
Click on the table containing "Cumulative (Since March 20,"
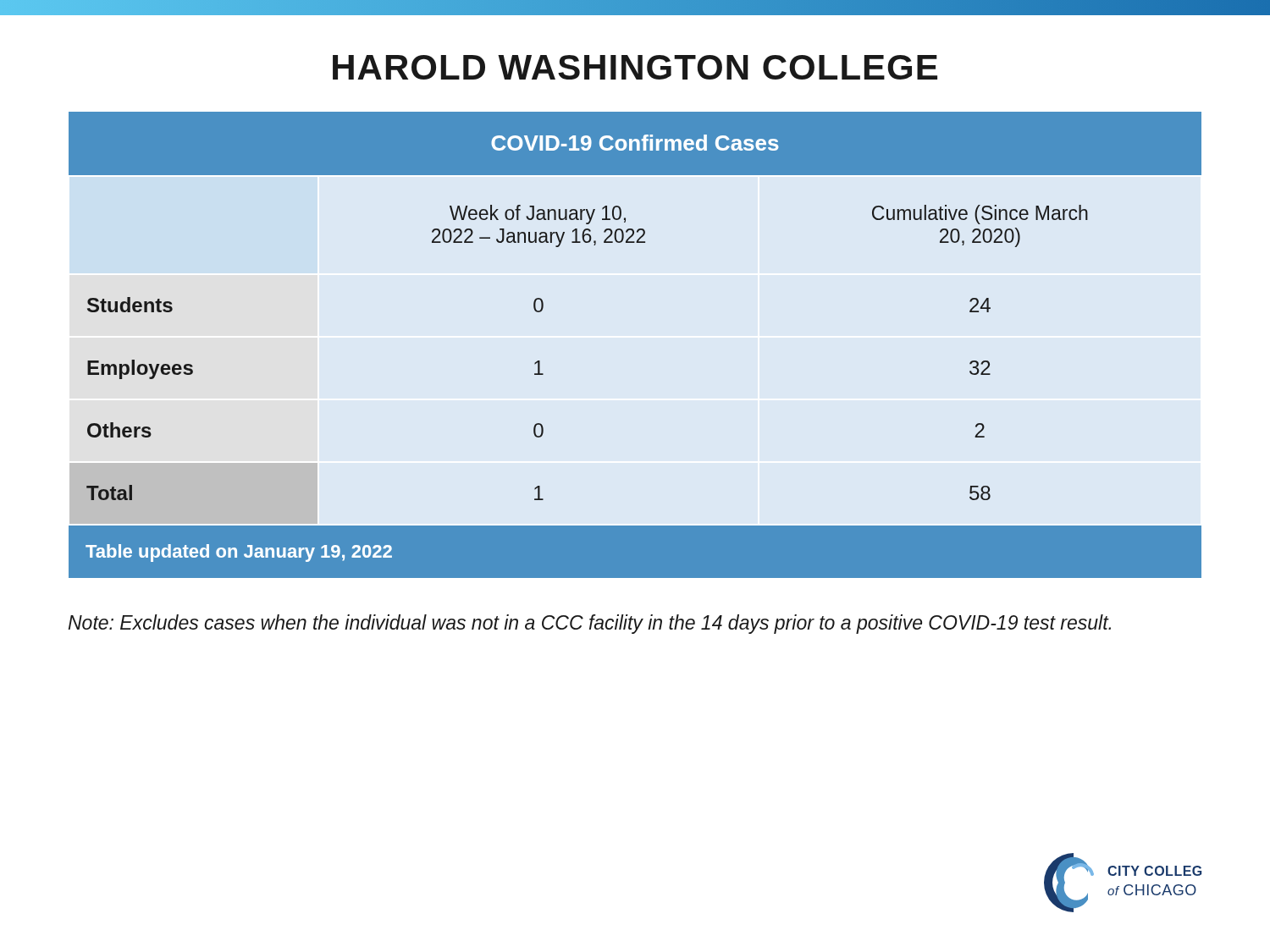(635, 345)
